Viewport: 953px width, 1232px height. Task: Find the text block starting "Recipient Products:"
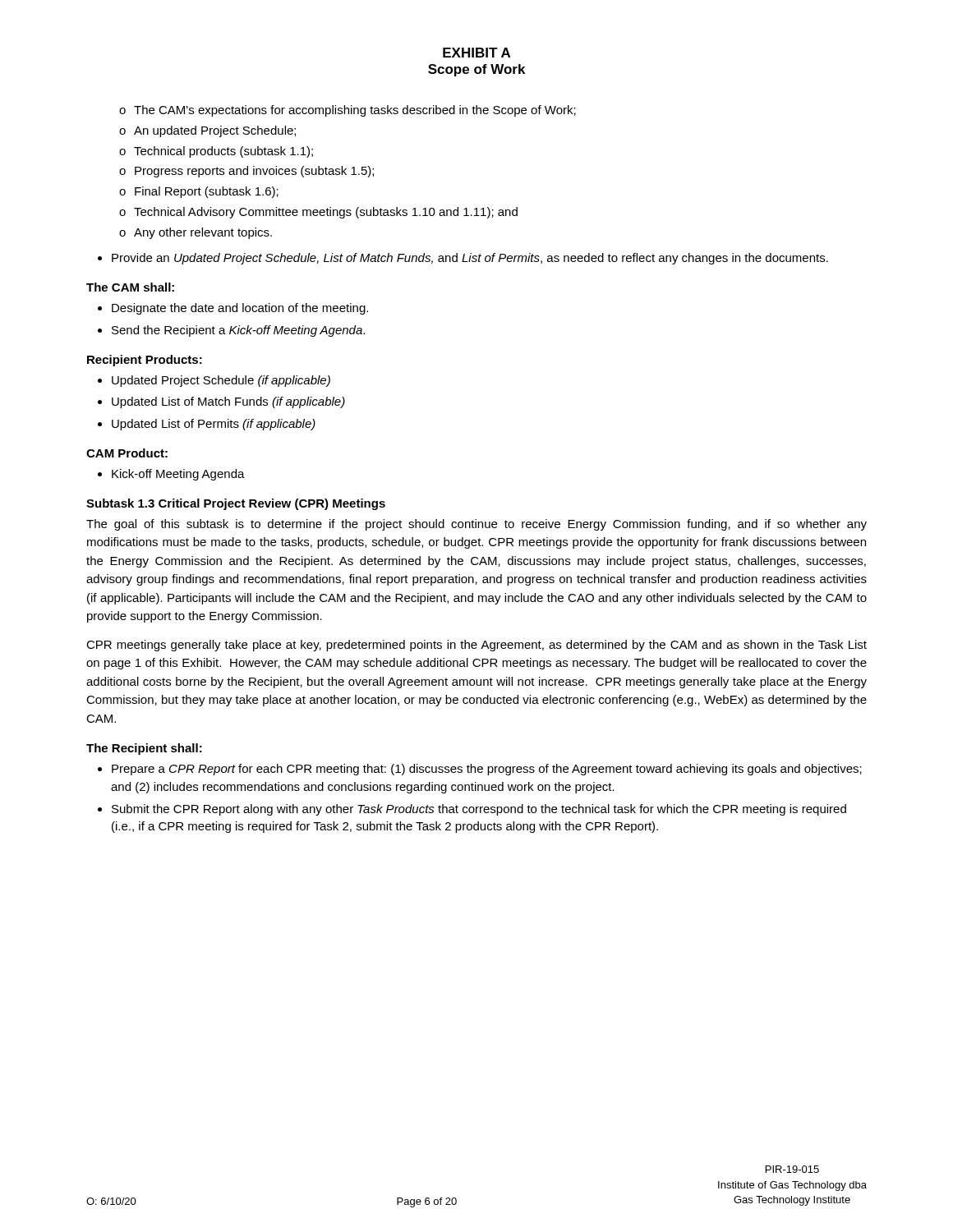click(144, 359)
